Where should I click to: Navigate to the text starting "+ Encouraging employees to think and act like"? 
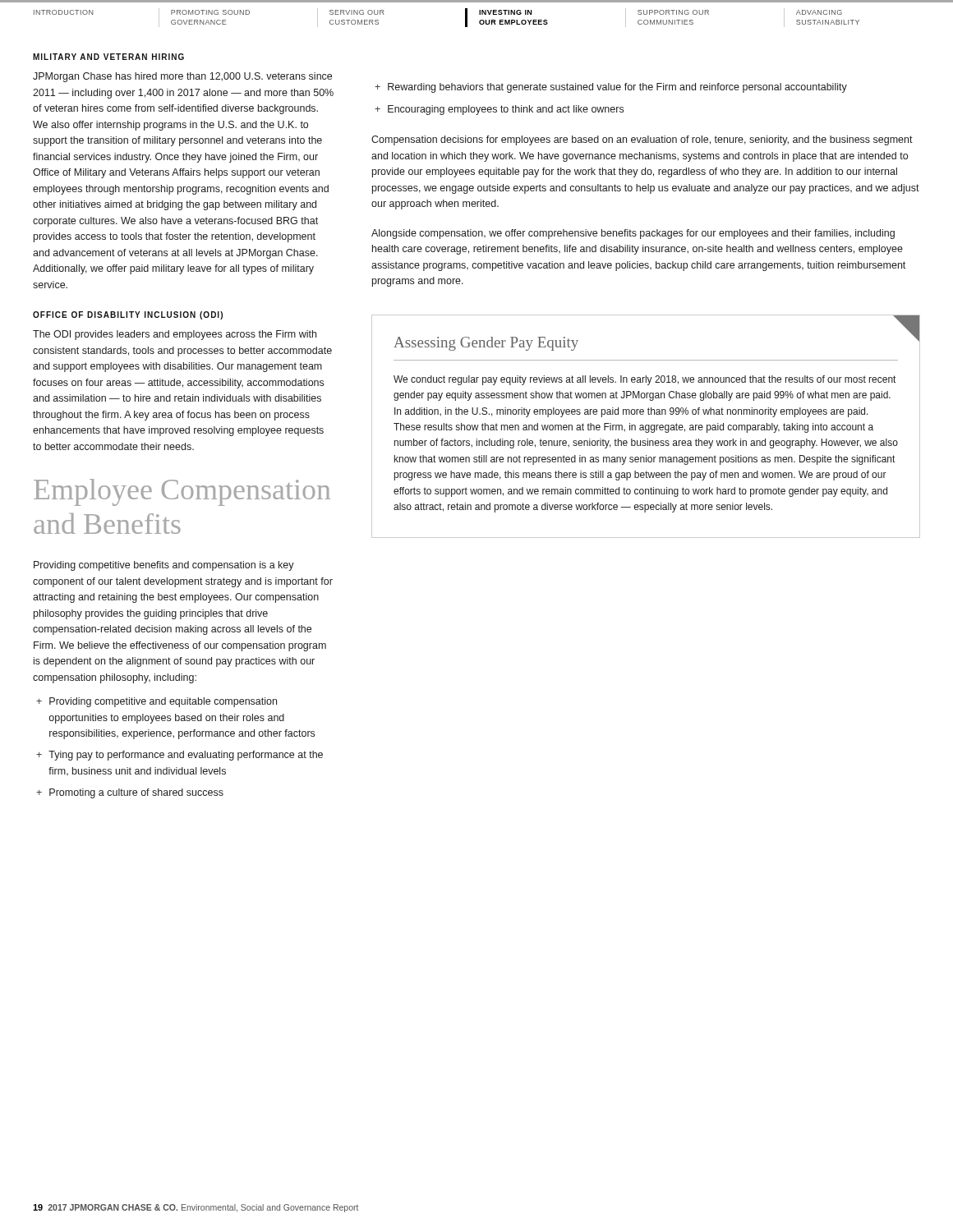[x=499, y=110]
